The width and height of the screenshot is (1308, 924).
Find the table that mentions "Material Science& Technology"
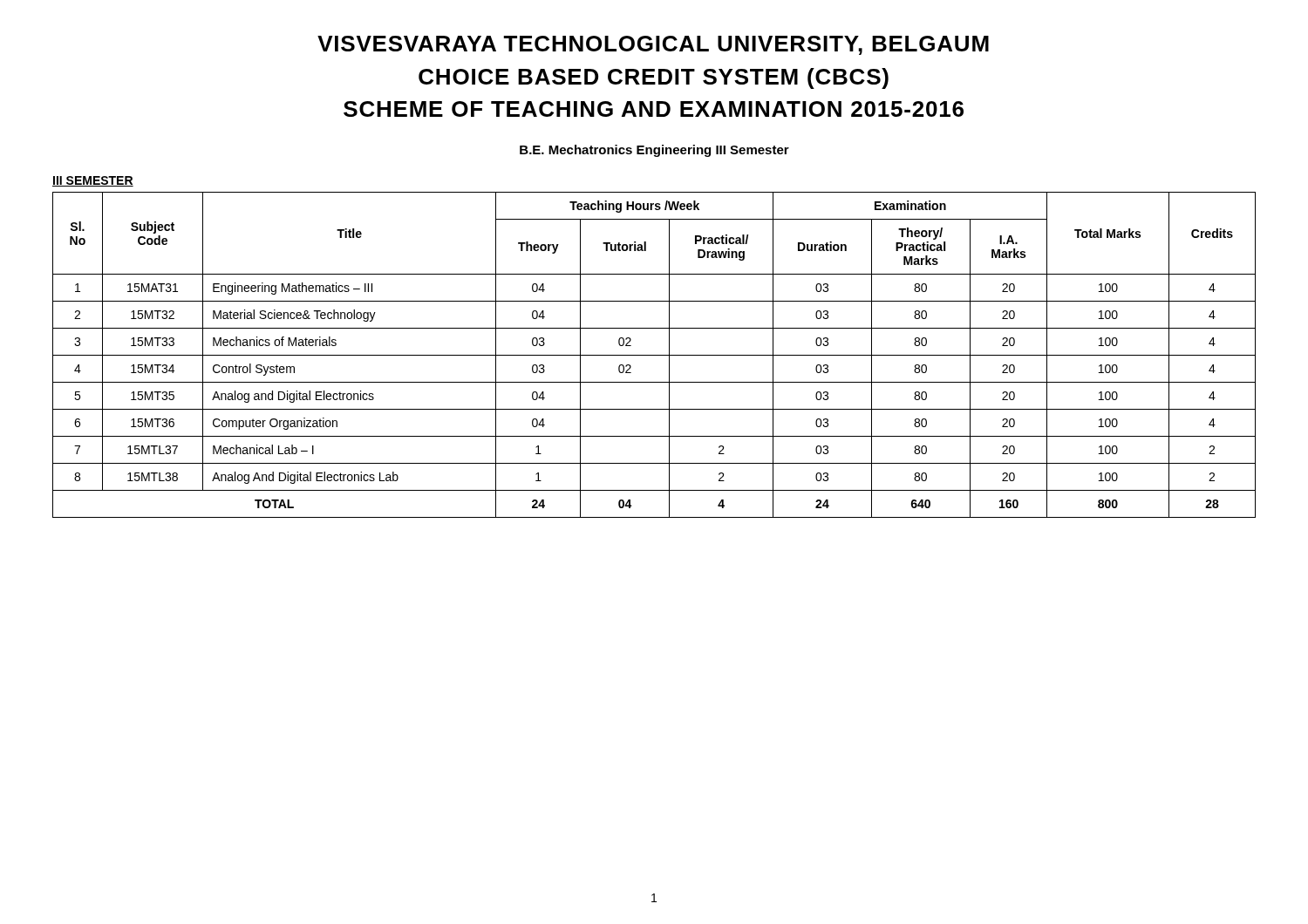[654, 355]
